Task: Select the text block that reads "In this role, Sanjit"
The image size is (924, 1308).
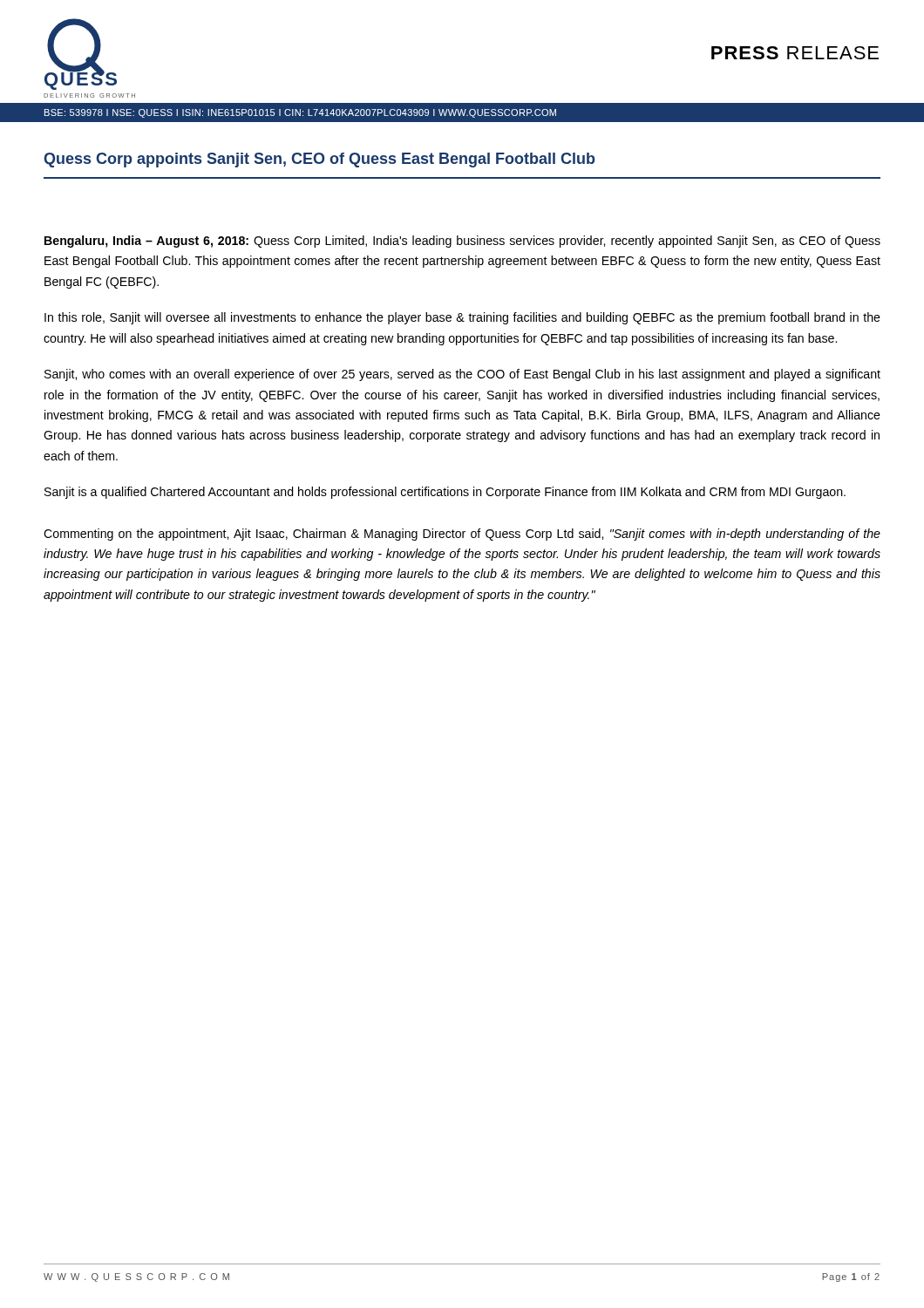Action: pyautogui.click(x=462, y=328)
